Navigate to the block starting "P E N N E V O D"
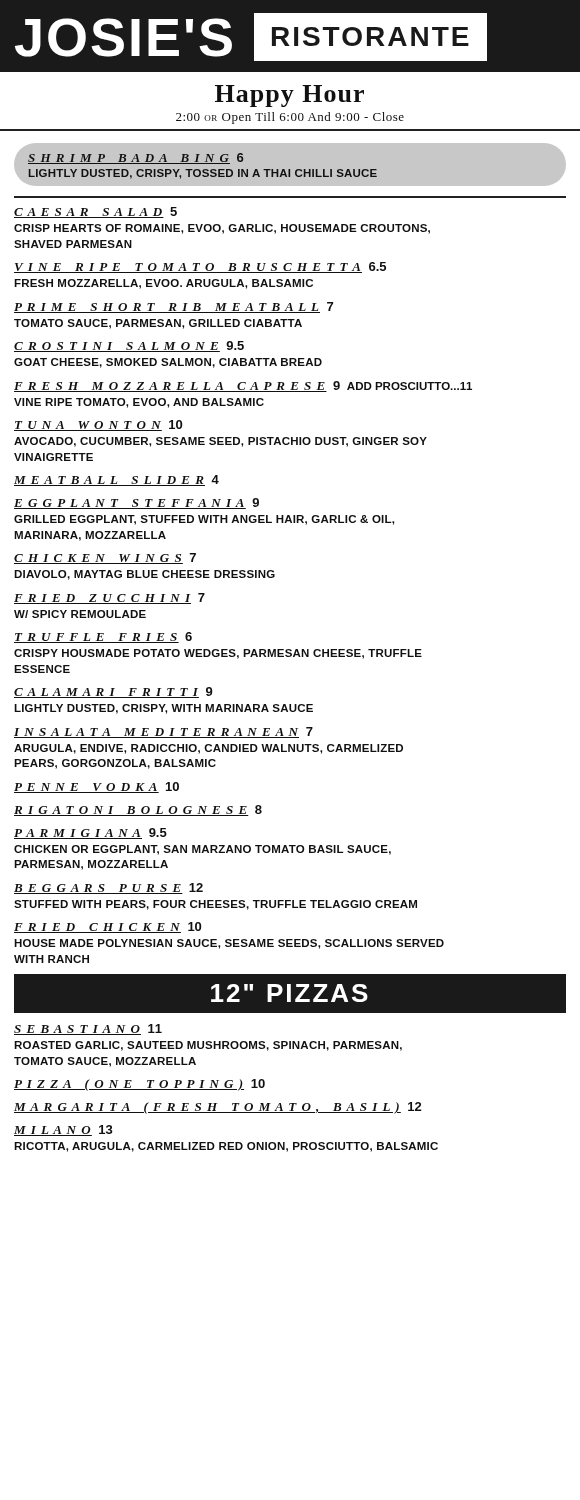 96,788
